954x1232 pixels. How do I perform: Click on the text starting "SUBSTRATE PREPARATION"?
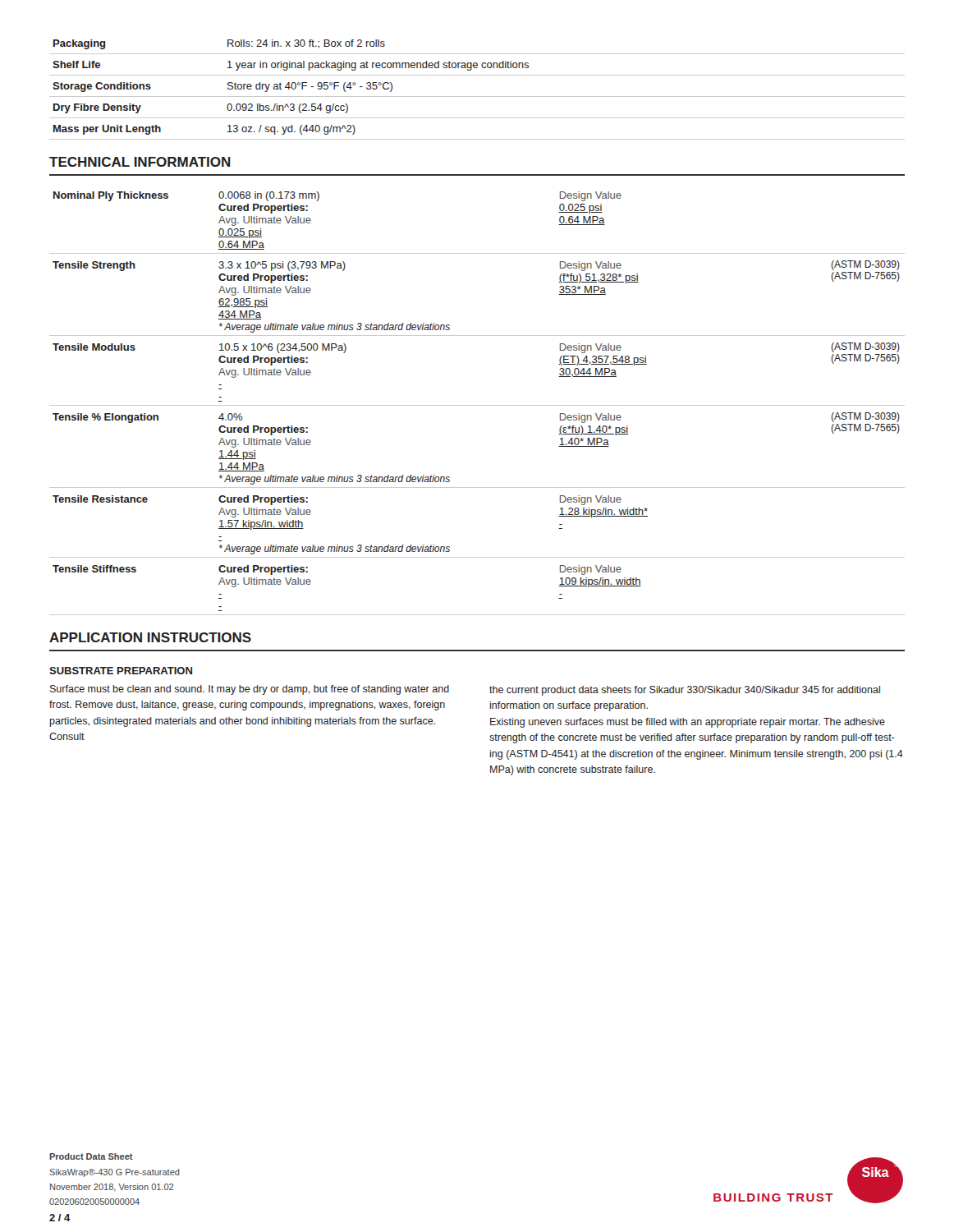121,671
